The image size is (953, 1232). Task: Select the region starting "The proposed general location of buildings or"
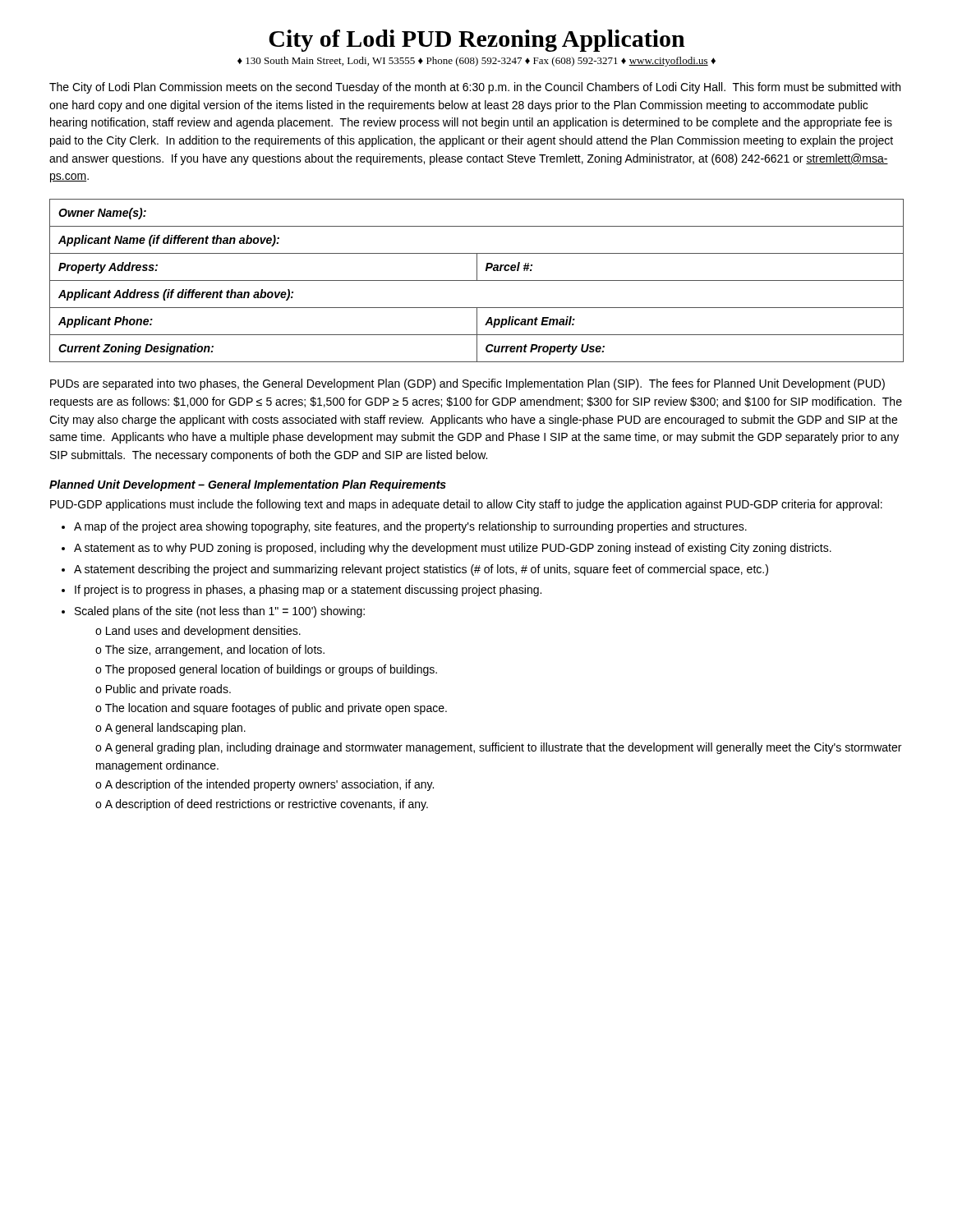(x=271, y=669)
